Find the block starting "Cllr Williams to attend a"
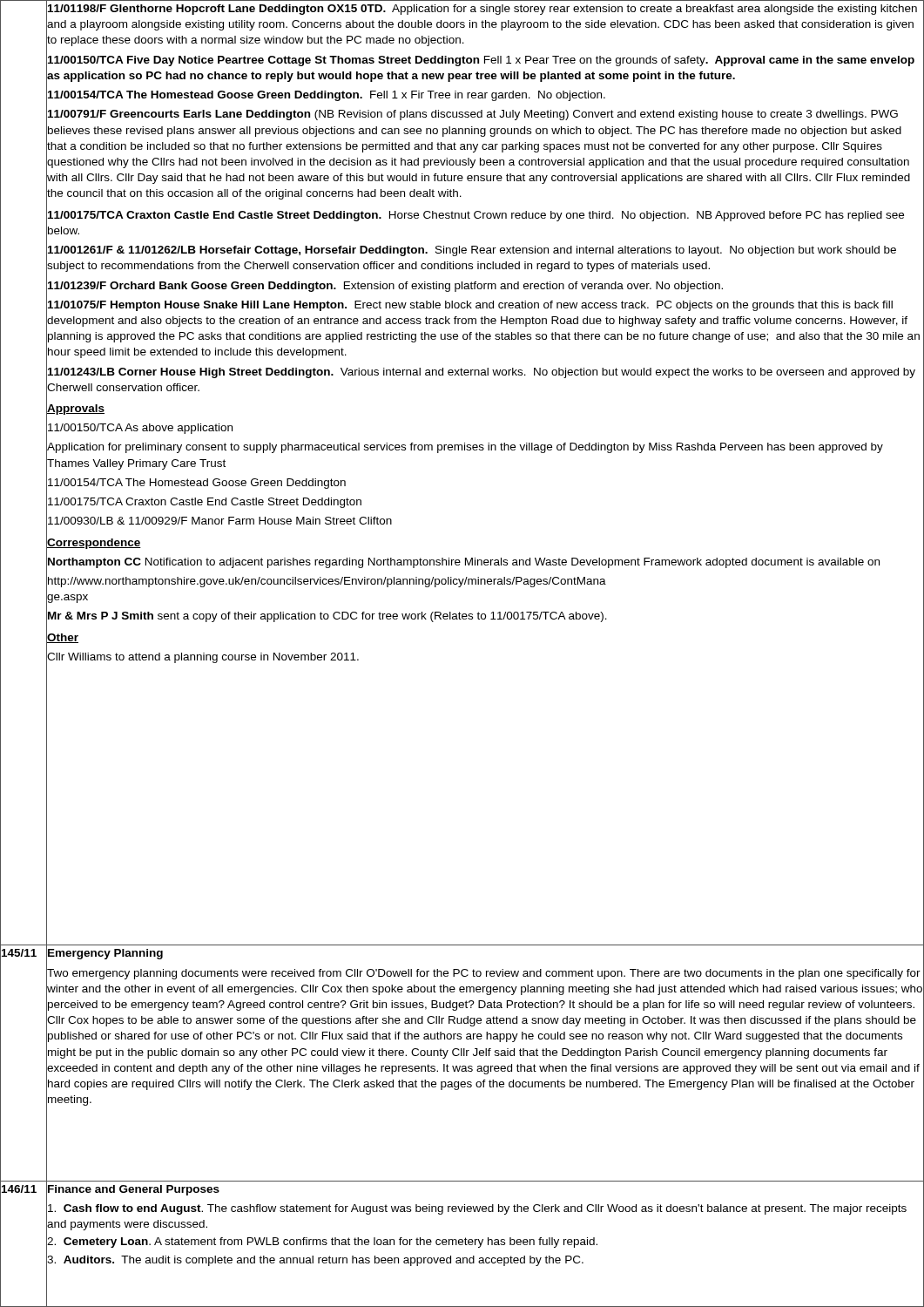 pos(203,657)
